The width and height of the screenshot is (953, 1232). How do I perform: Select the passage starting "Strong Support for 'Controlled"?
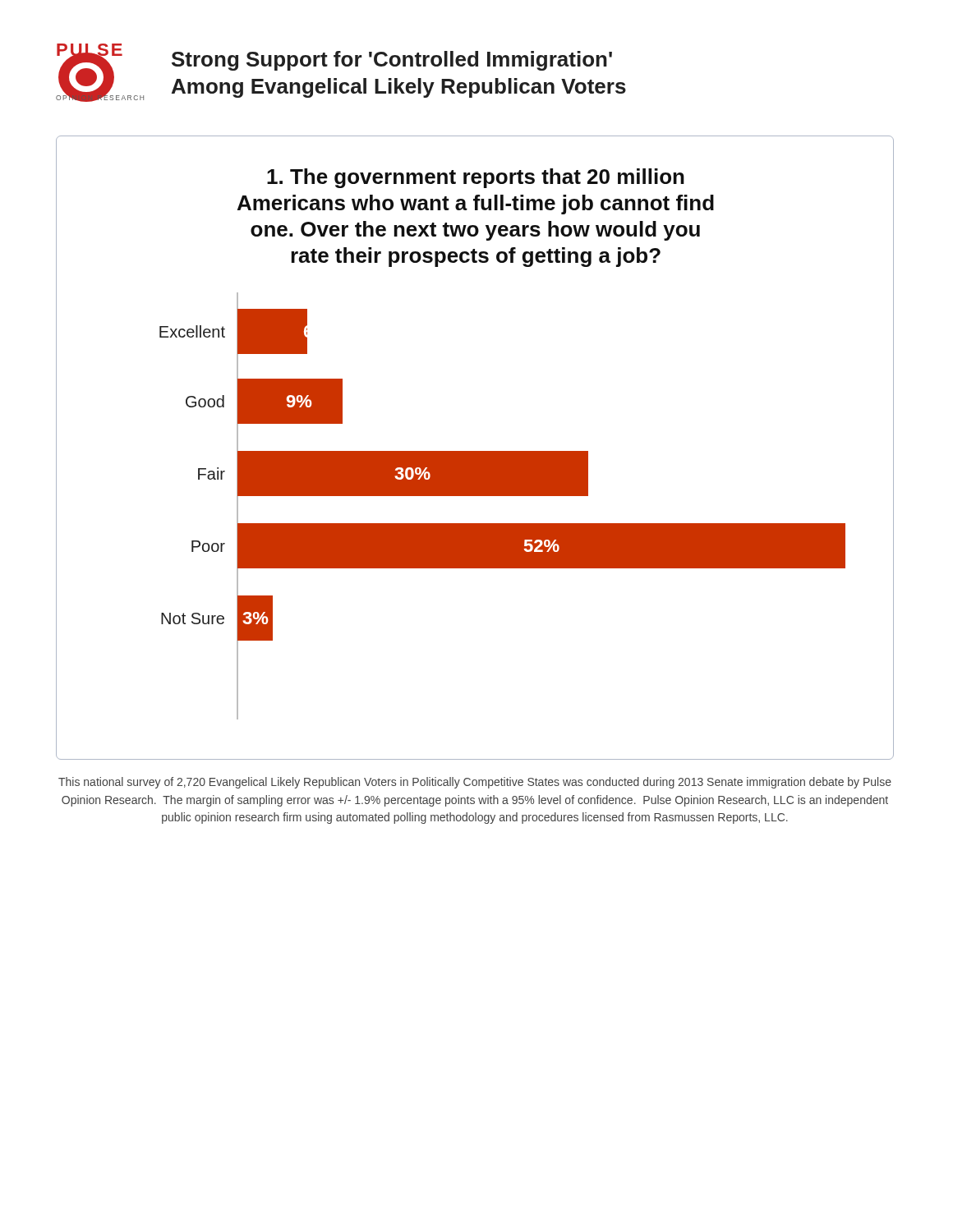399,73
